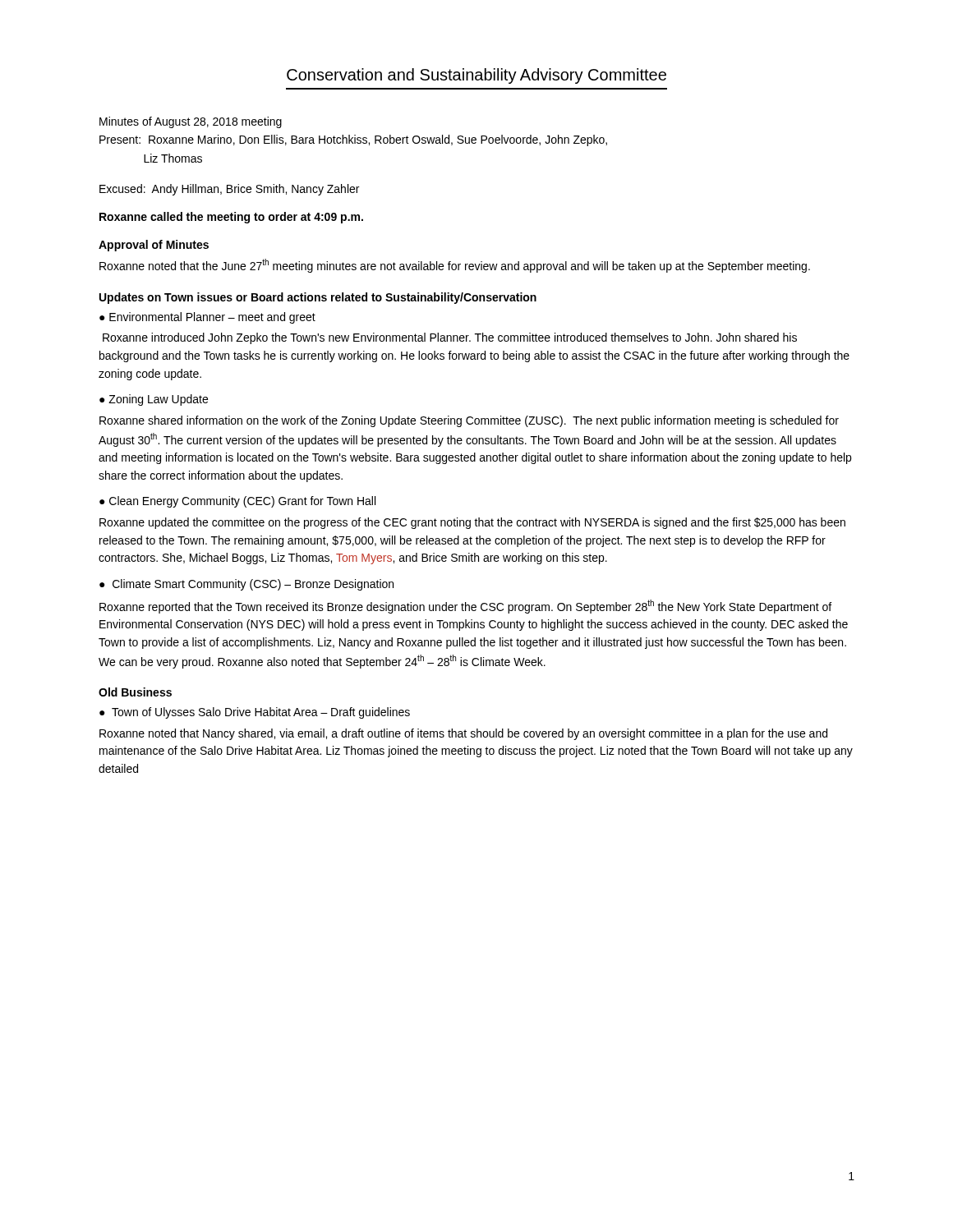Click where it says "● Environmental Planner – meet and greet"
This screenshot has width=953, height=1232.
(207, 317)
